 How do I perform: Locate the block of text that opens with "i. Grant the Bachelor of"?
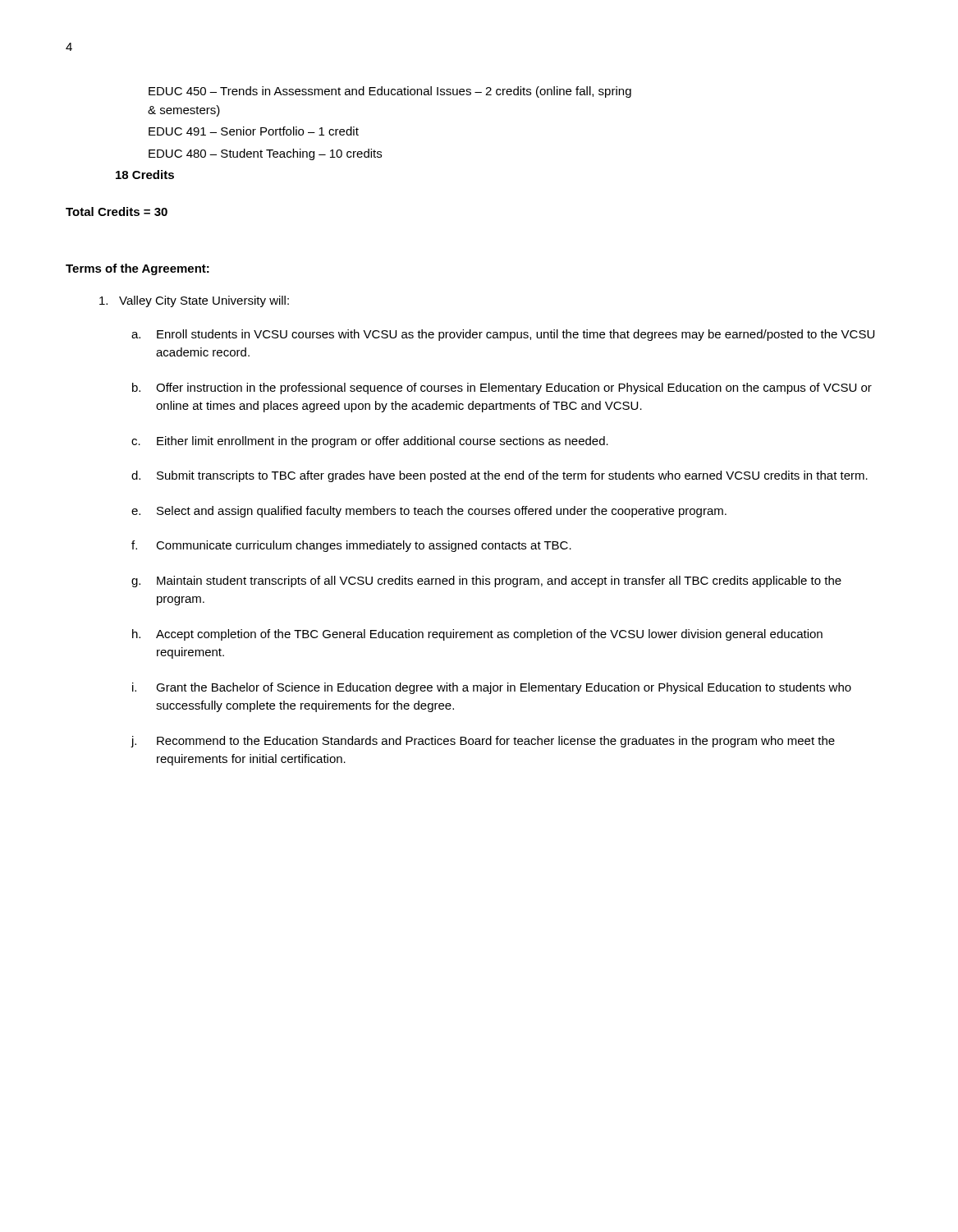pyautogui.click(x=512, y=696)
